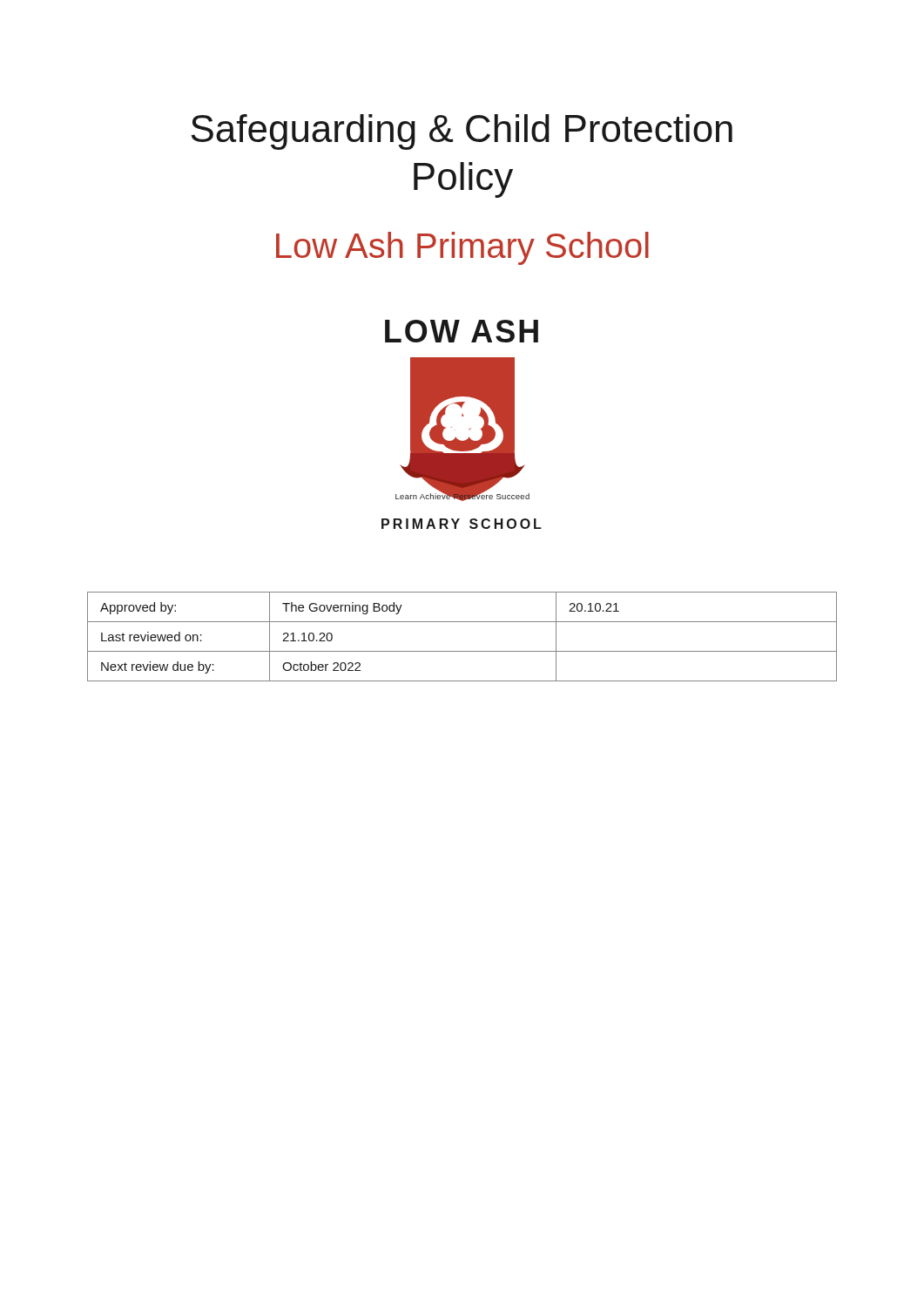924x1307 pixels.
Task: Locate the table
Action: (x=462, y=637)
